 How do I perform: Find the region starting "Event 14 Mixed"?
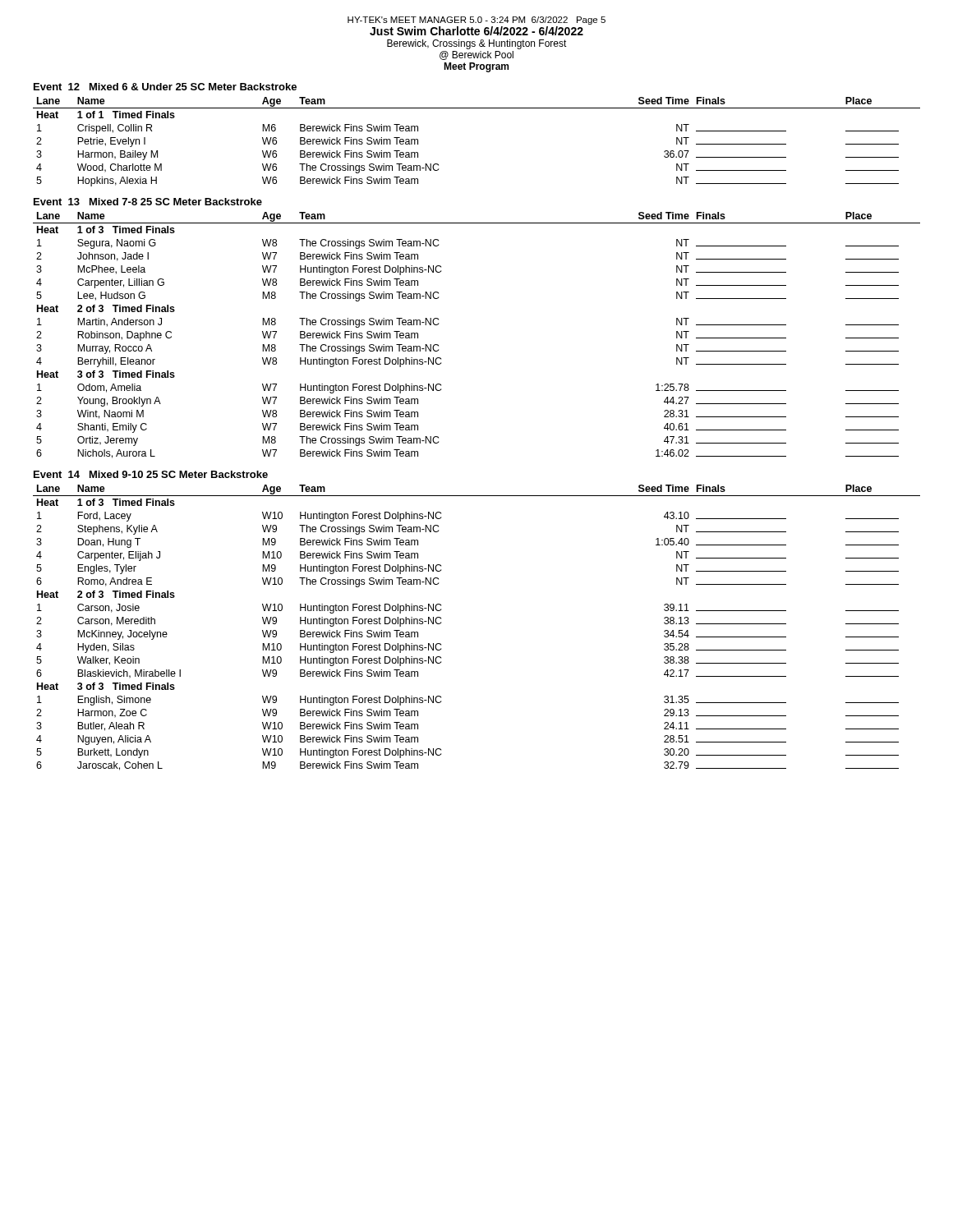pos(150,474)
